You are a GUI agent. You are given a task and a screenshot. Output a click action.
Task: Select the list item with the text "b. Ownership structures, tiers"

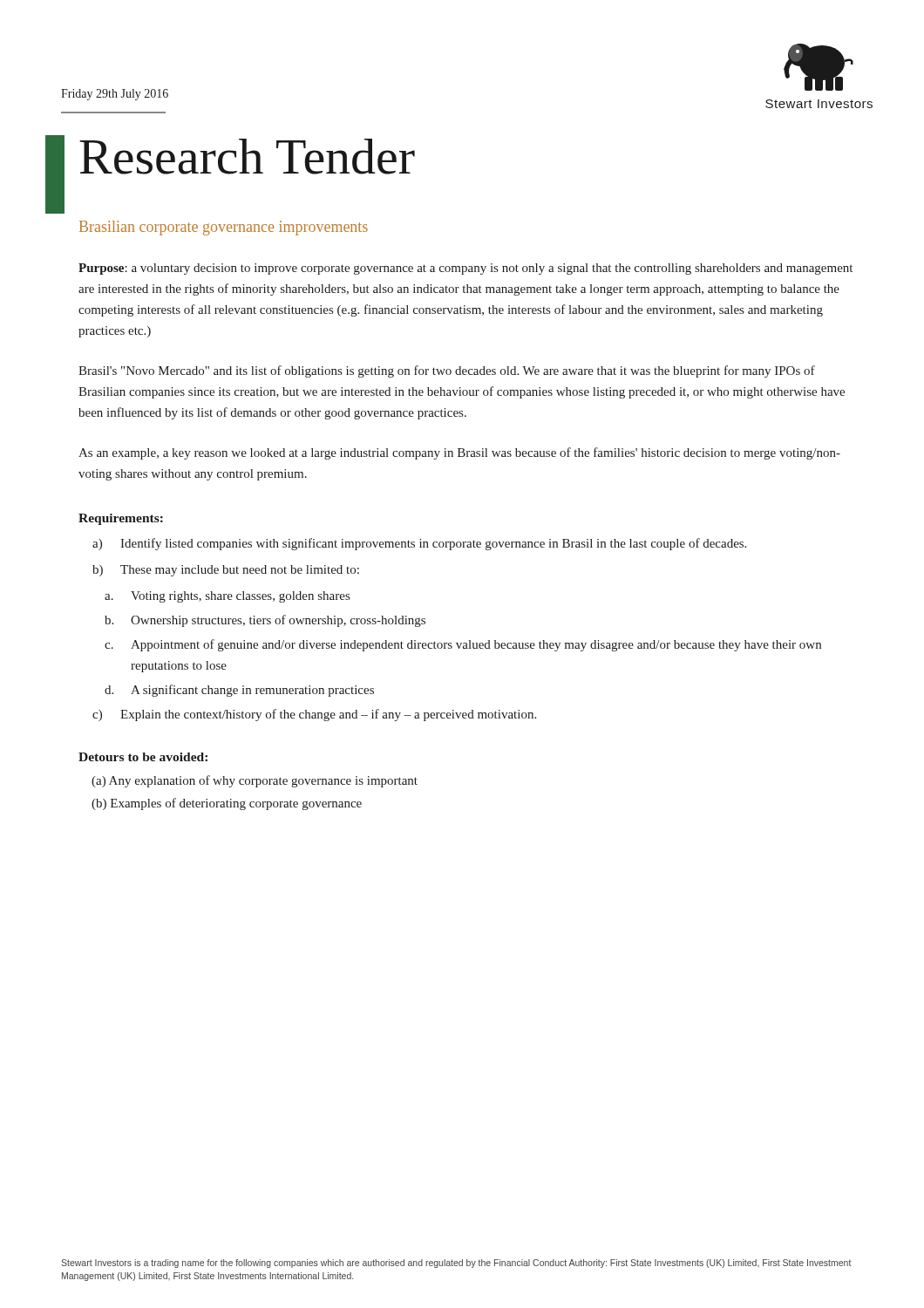pyautogui.click(x=259, y=620)
